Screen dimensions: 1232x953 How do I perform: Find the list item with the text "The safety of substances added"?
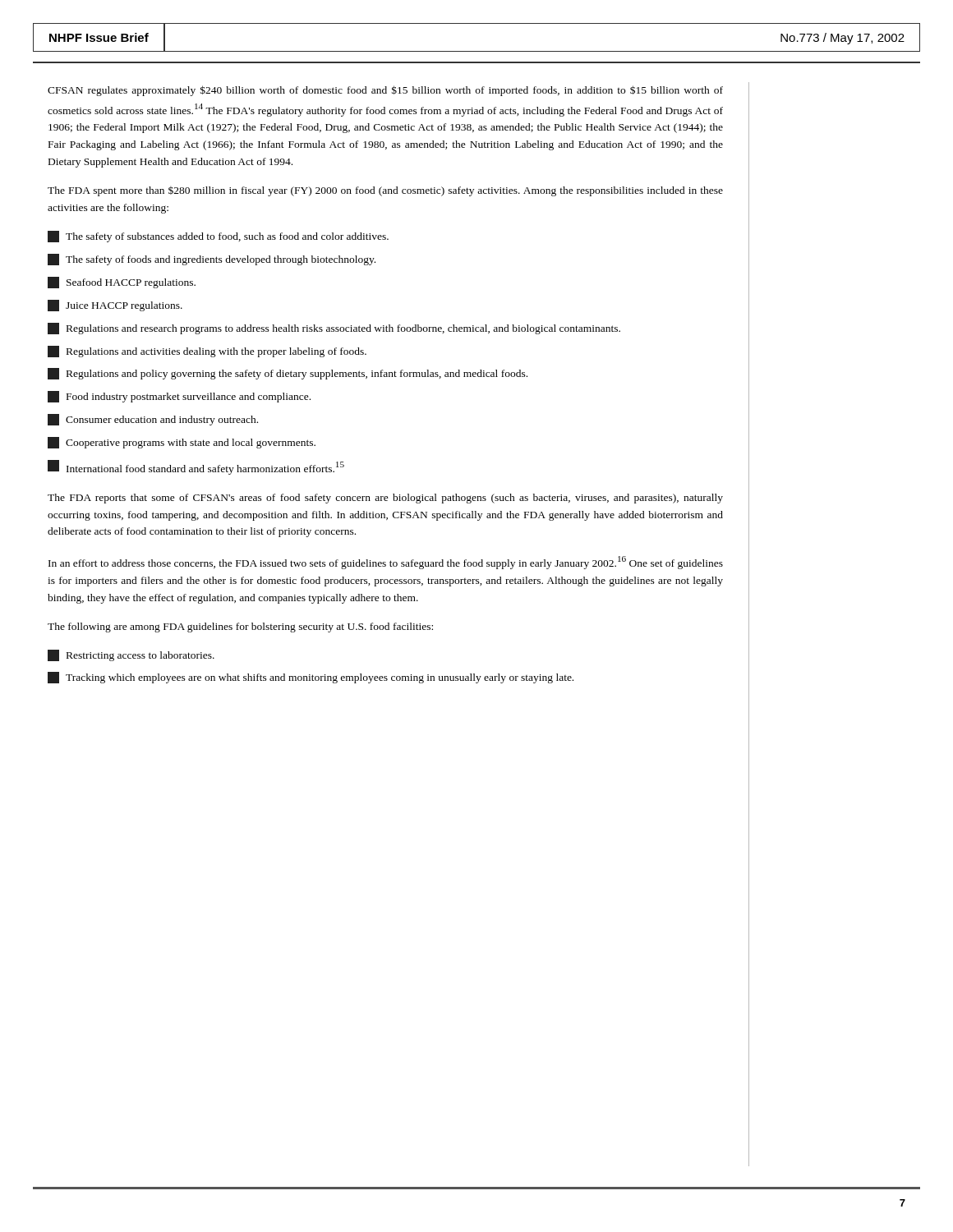(385, 237)
